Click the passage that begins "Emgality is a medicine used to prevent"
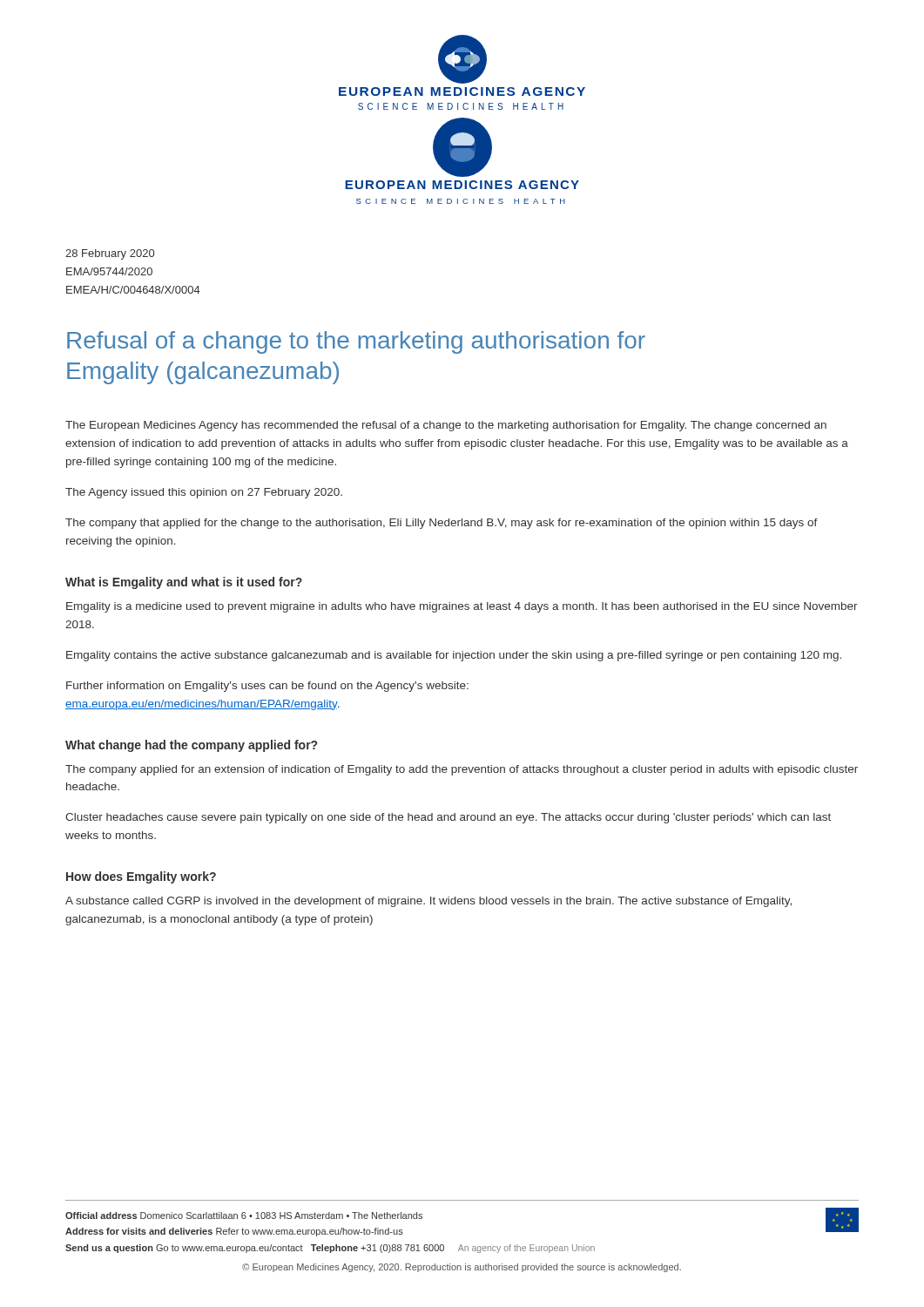Screen dimensions: 1307x924 (x=461, y=615)
